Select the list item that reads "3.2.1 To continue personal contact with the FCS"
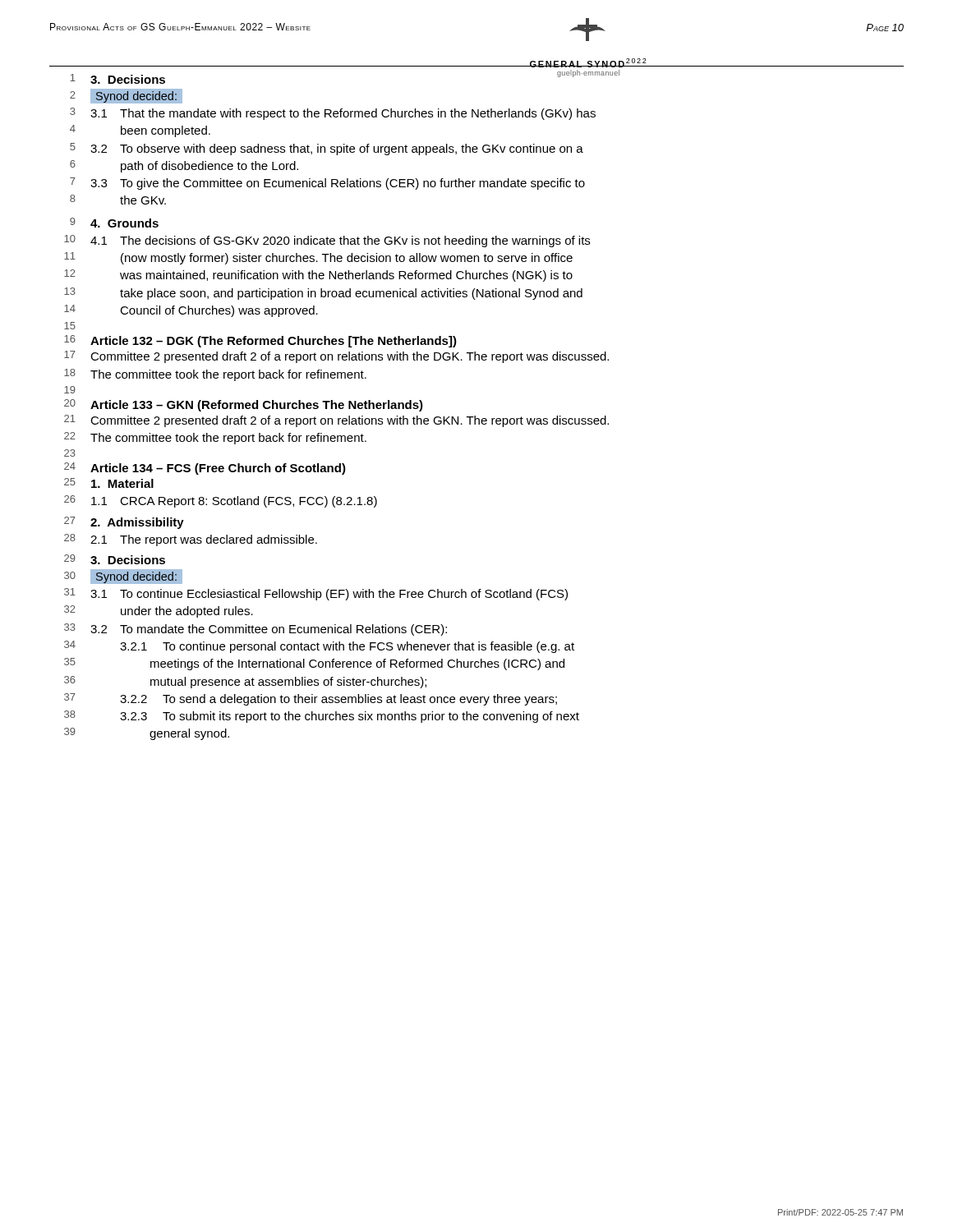Screen dimensions: 1232x953 [x=512, y=646]
